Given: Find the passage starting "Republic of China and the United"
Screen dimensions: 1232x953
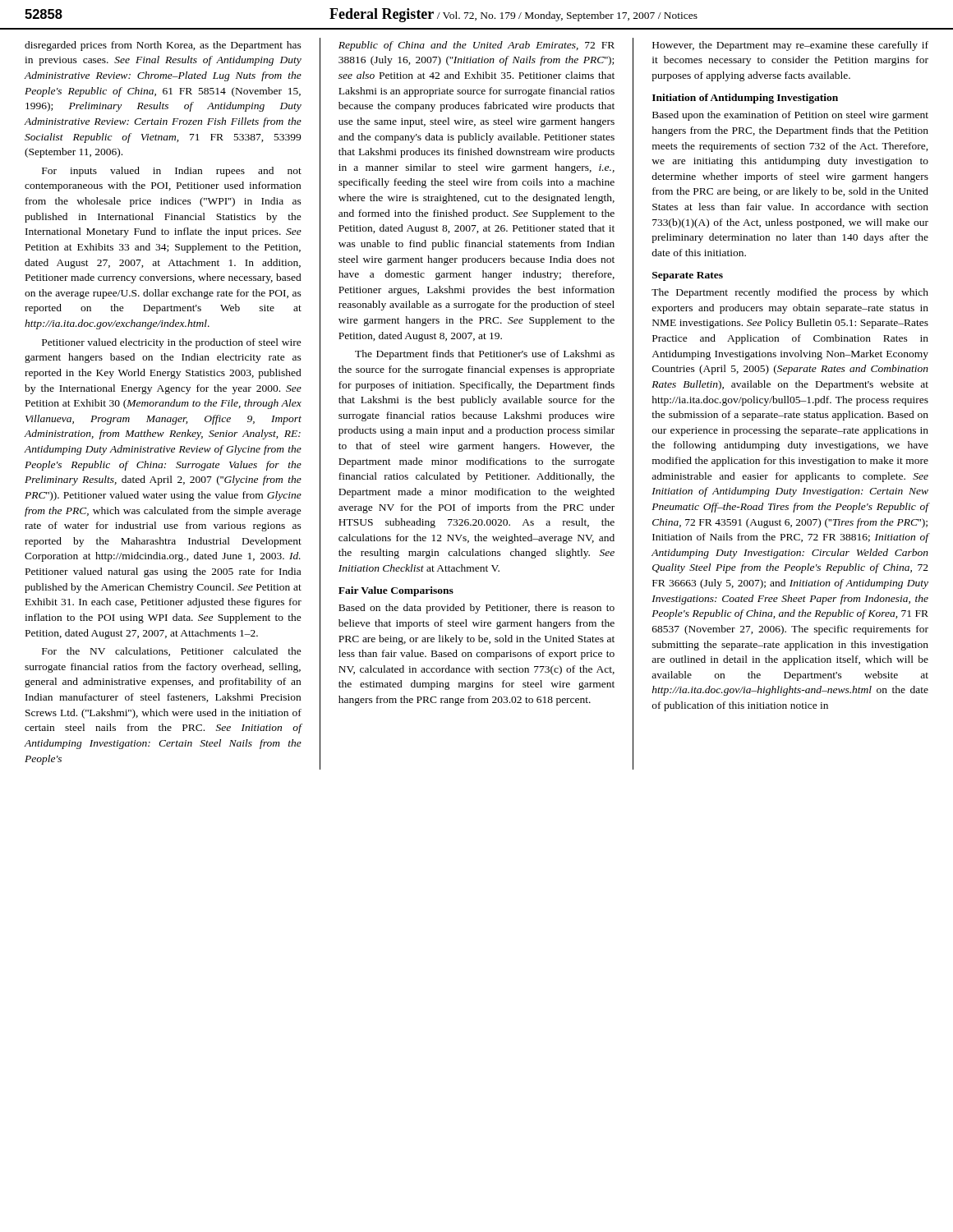Looking at the screenshot, I should pos(476,307).
